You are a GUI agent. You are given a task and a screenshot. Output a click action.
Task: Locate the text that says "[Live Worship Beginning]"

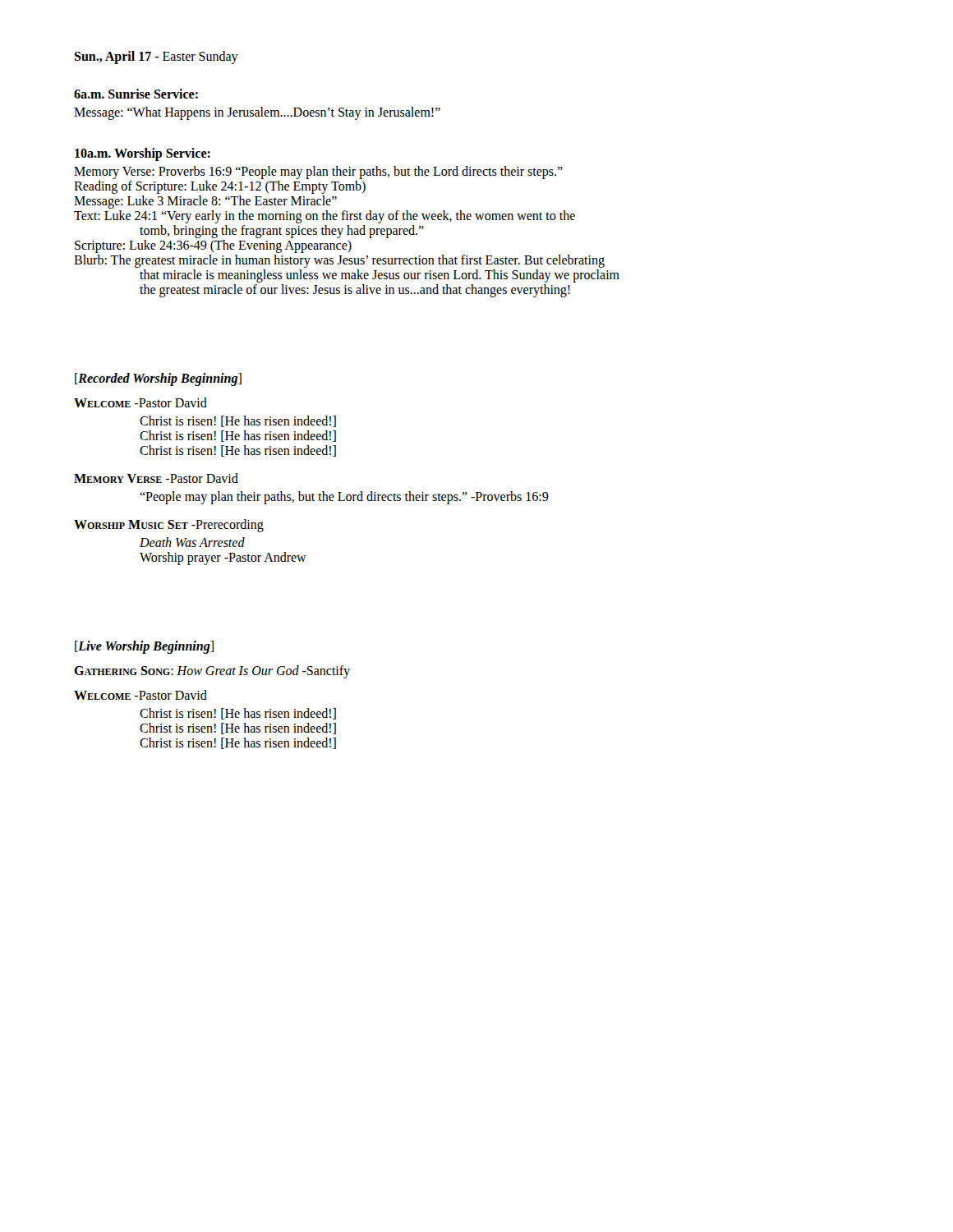144,646
